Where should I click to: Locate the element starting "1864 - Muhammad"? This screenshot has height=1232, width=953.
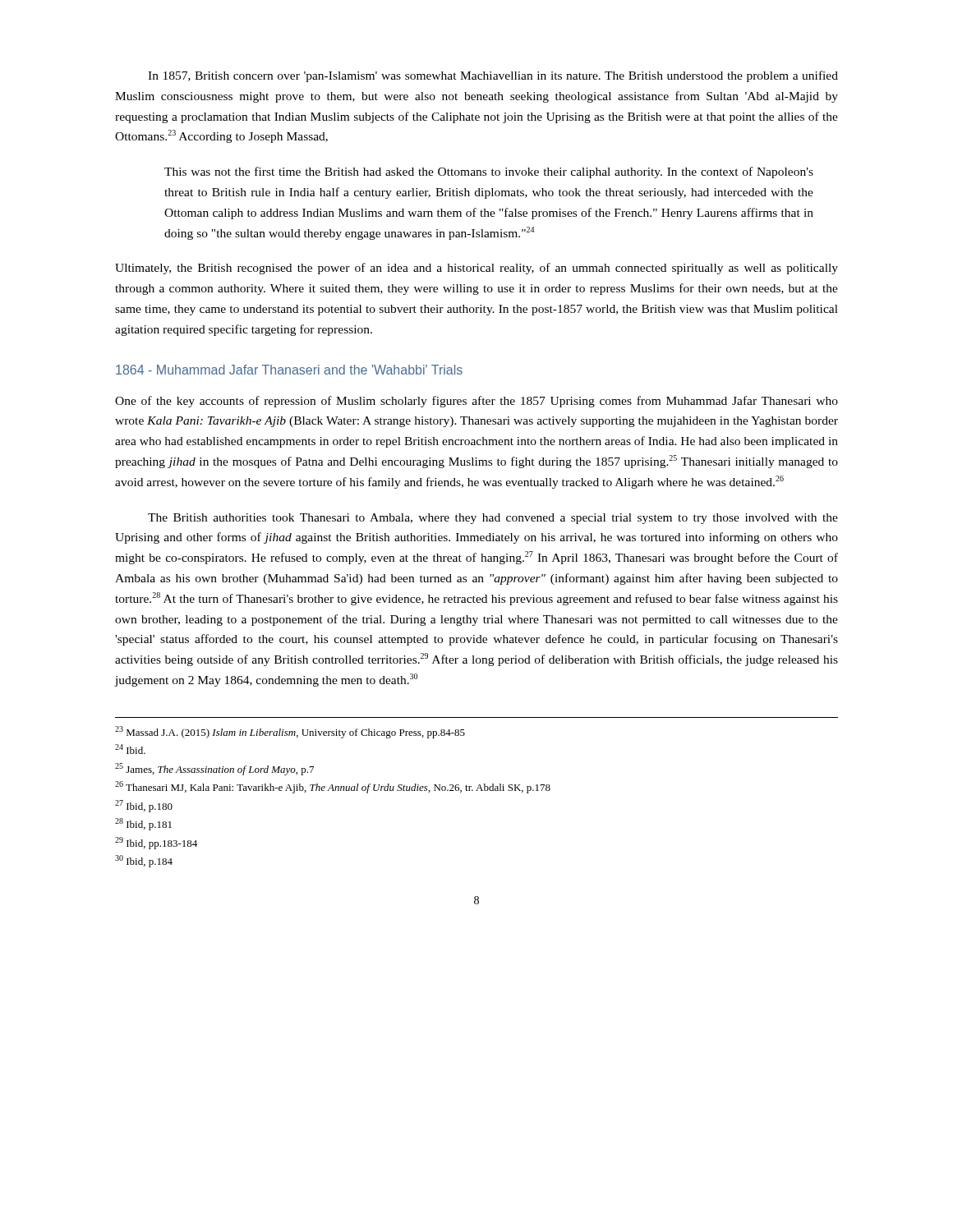coord(289,370)
